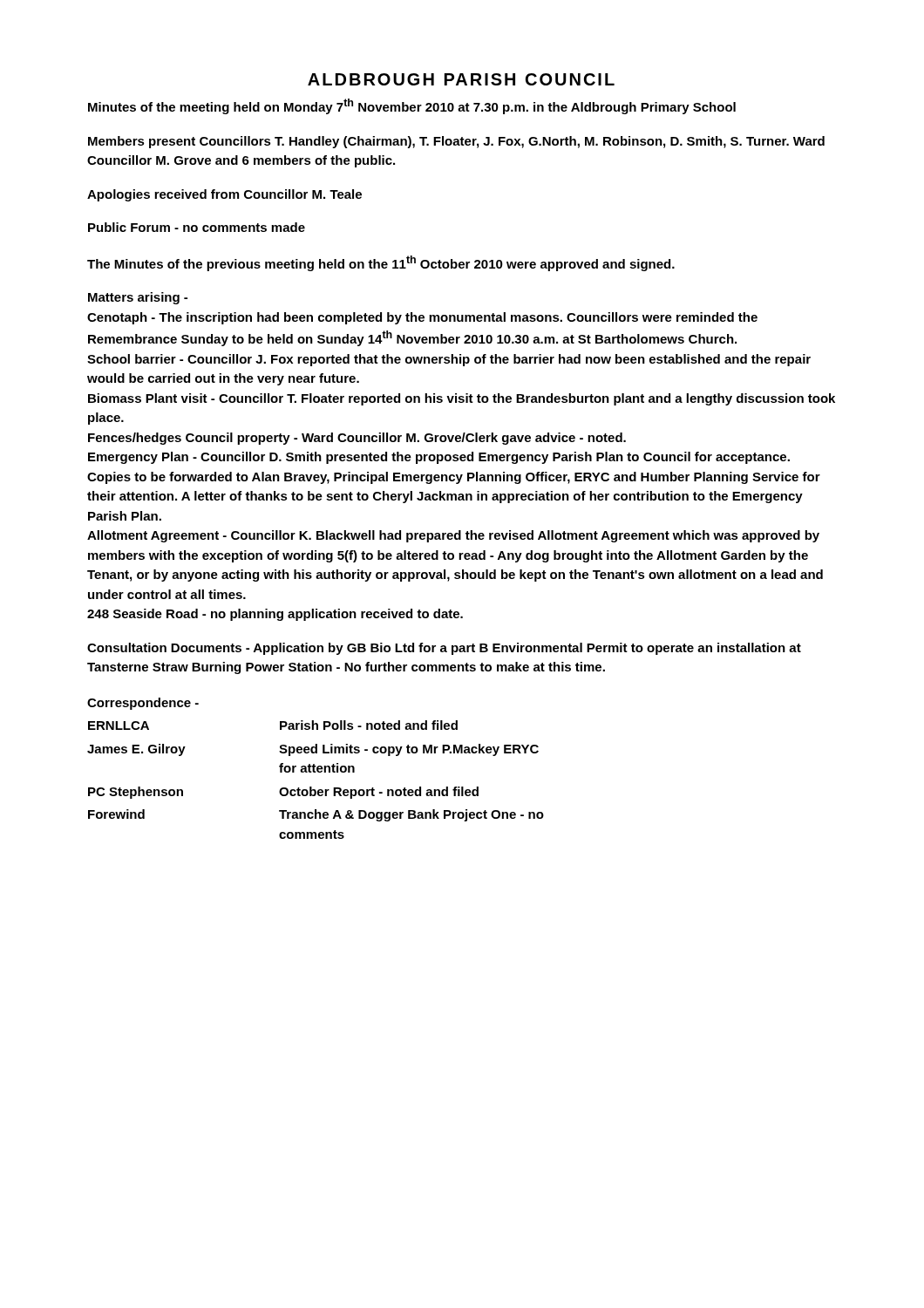Viewport: 924px width, 1308px height.
Task: Click on the passage starting "Members present Councillors T."
Action: click(x=456, y=150)
